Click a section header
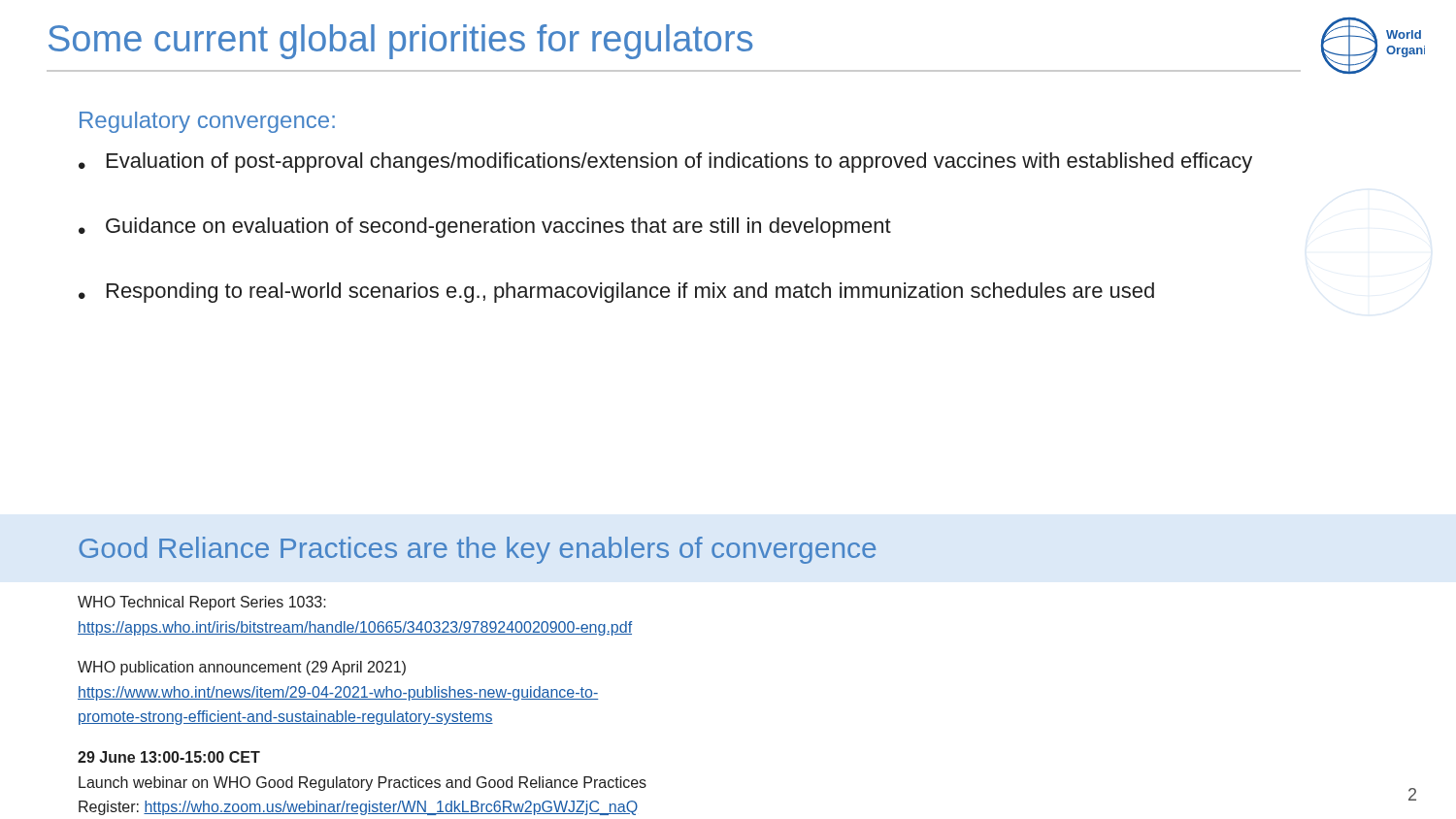The image size is (1456, 819). [x=477, y=548]
